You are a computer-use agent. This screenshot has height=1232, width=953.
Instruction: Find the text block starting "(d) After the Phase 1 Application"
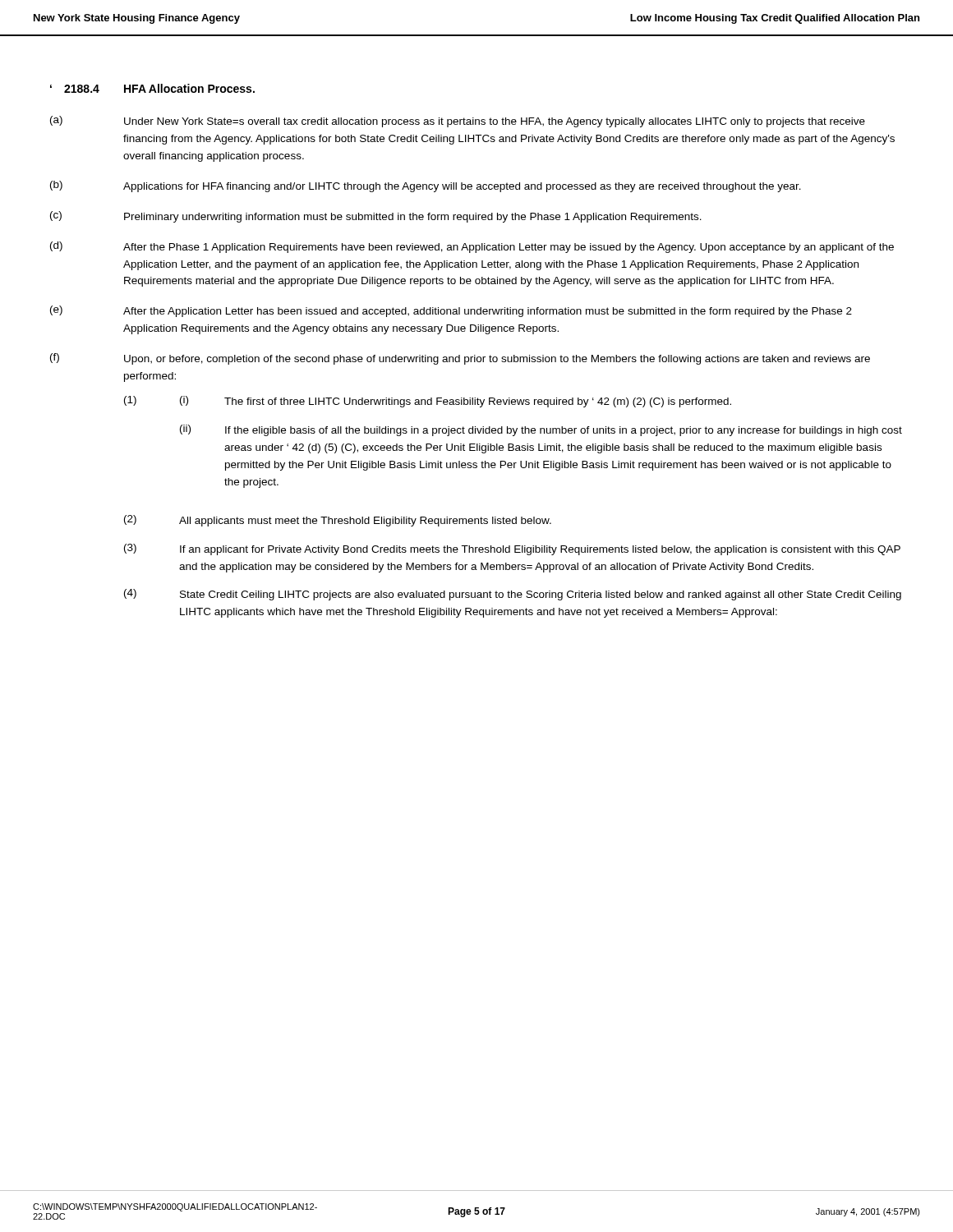point(476,264)
